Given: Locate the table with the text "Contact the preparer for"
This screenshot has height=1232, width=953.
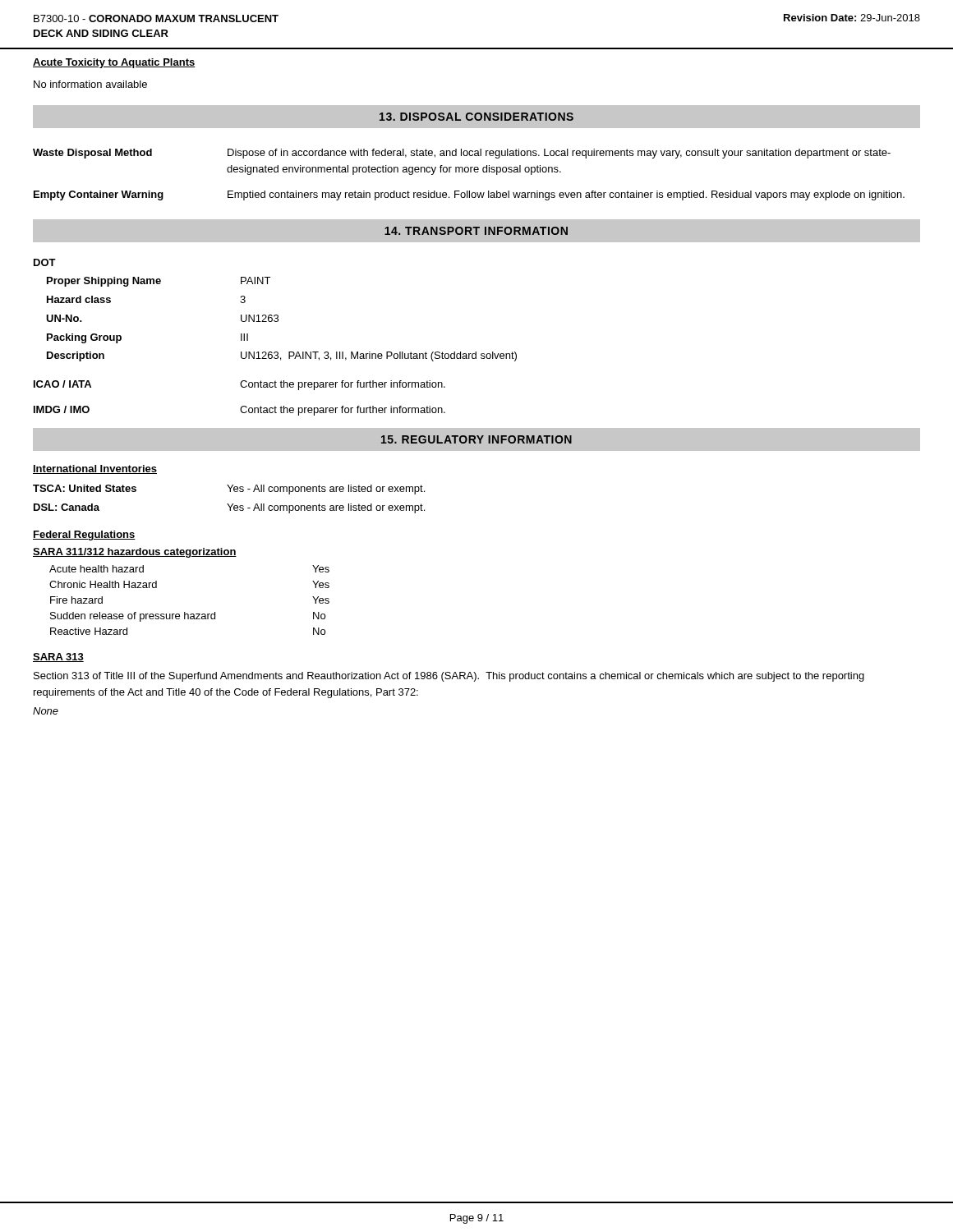Looking at the screenshot, I should [x=476, y=337].
